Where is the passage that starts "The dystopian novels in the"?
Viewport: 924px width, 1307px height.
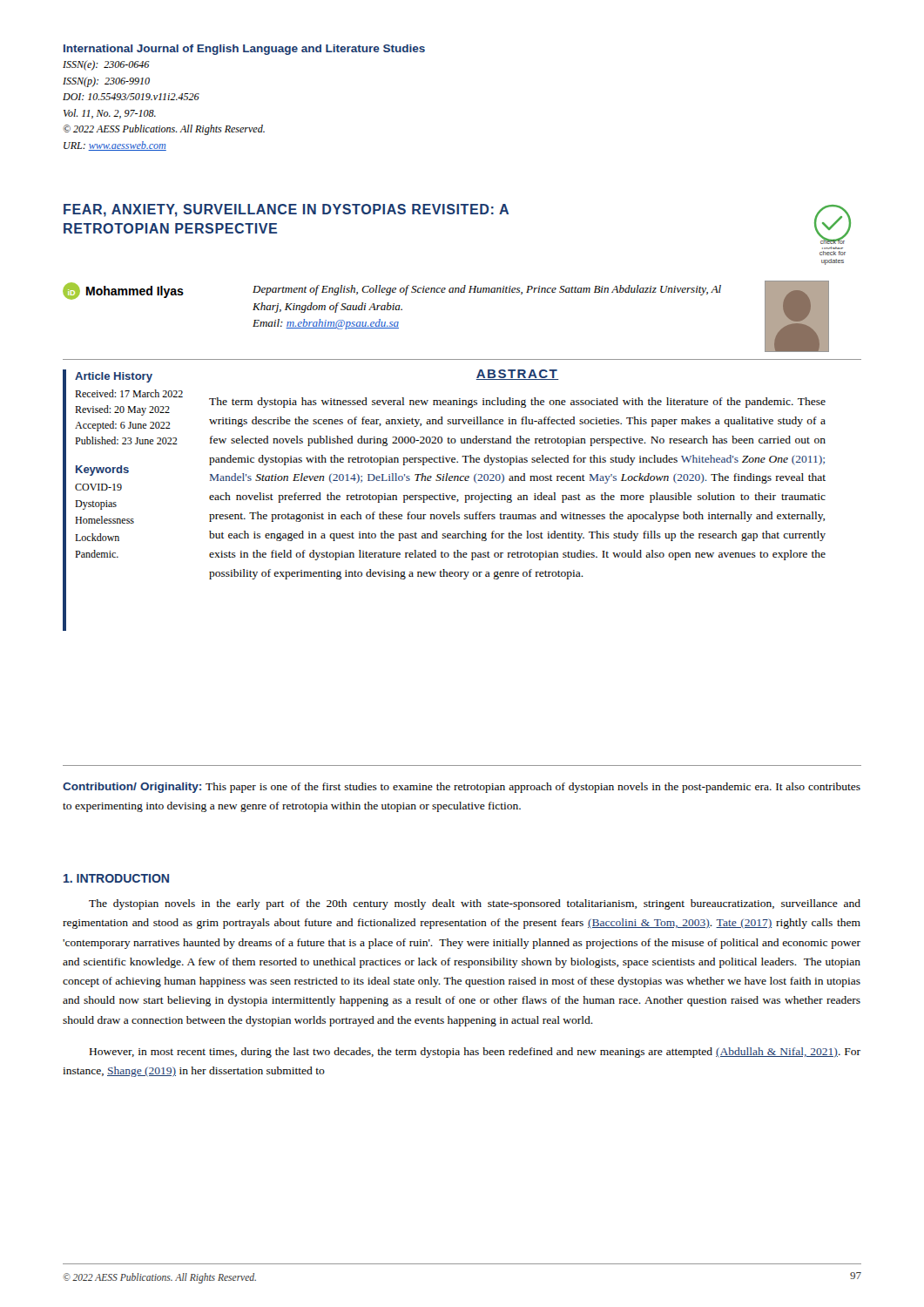click(x=462, y=987)
